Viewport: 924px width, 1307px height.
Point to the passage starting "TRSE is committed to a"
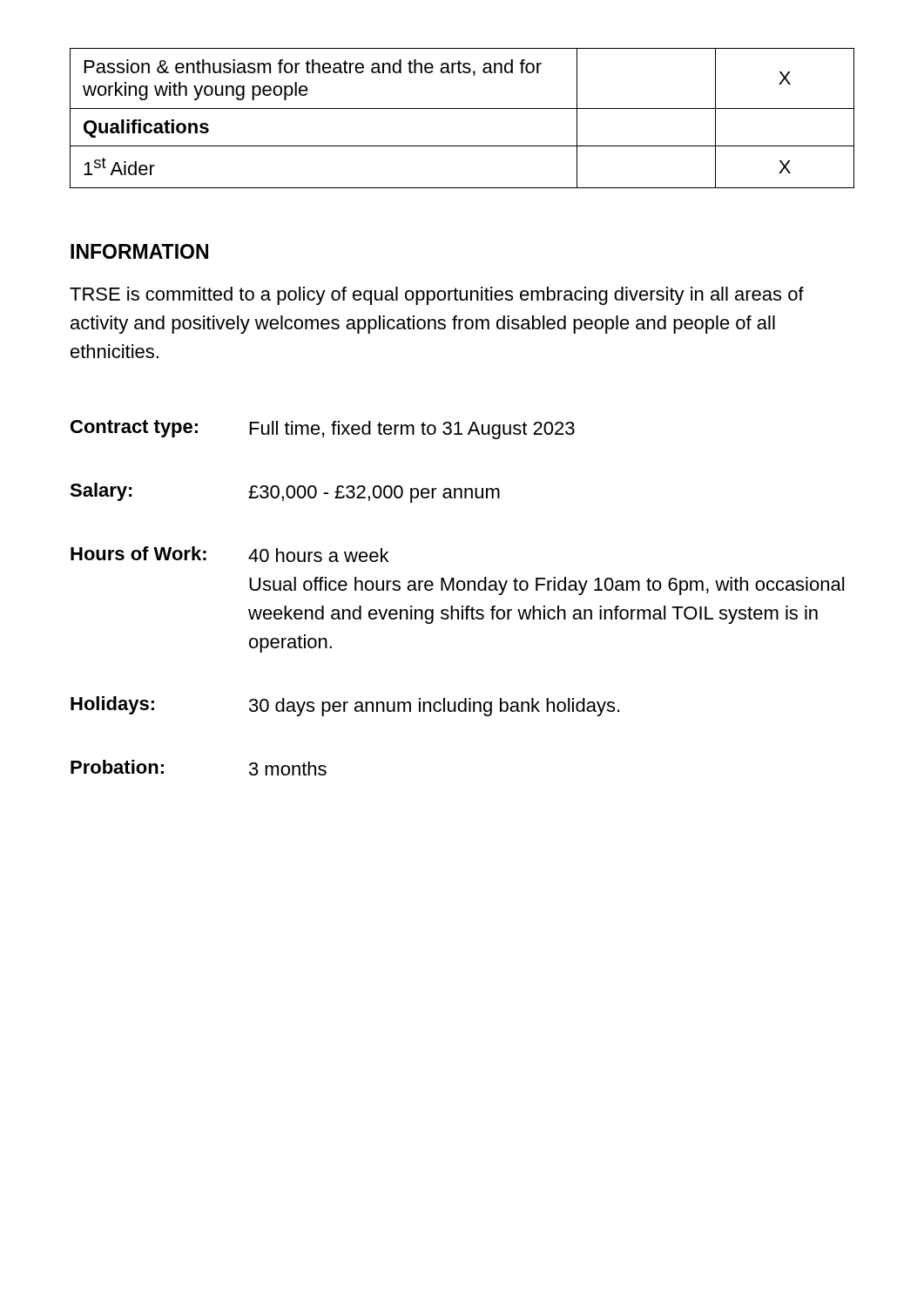pyautogui.click(x=437, y=323)
